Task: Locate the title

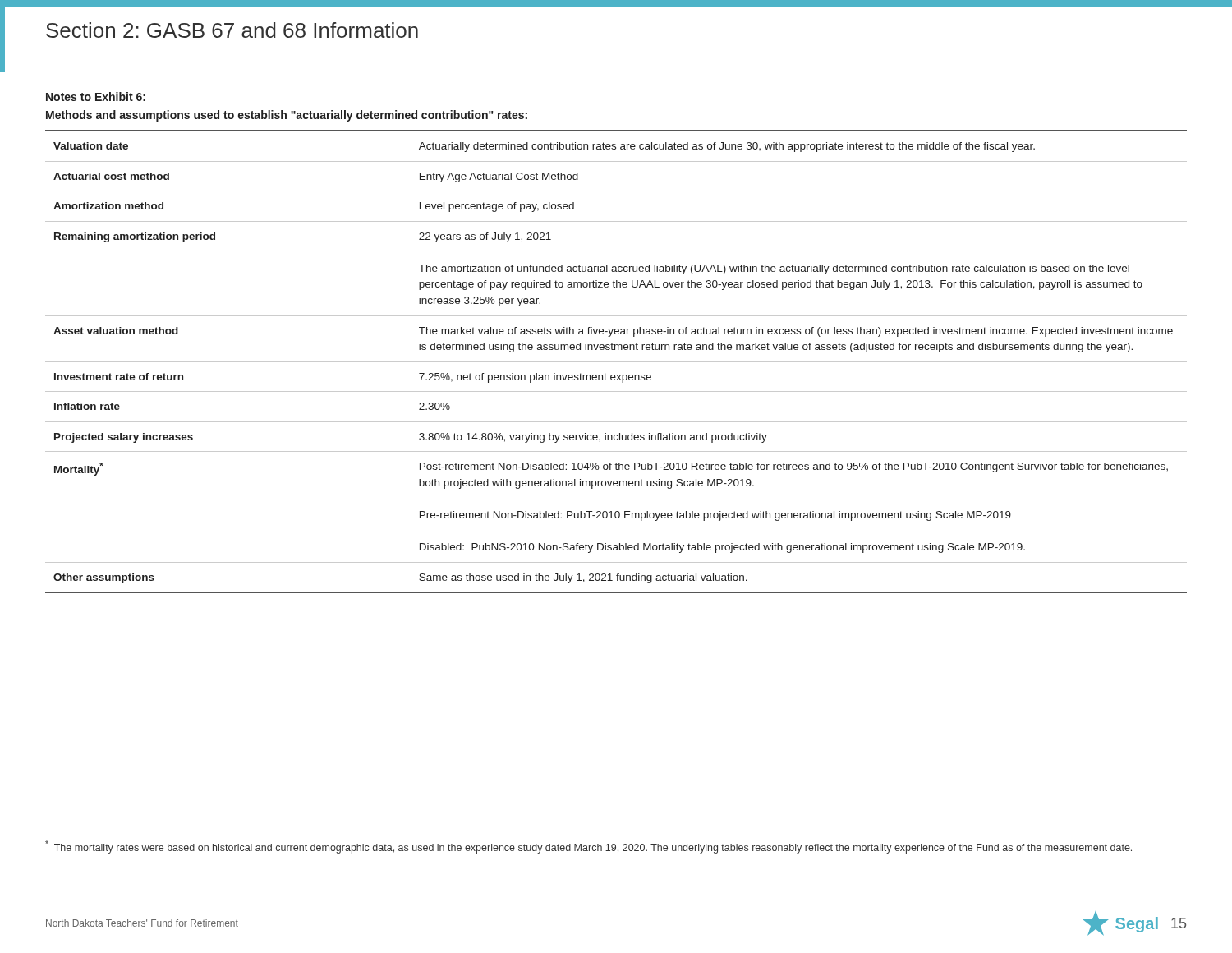Action: (232, 30)
